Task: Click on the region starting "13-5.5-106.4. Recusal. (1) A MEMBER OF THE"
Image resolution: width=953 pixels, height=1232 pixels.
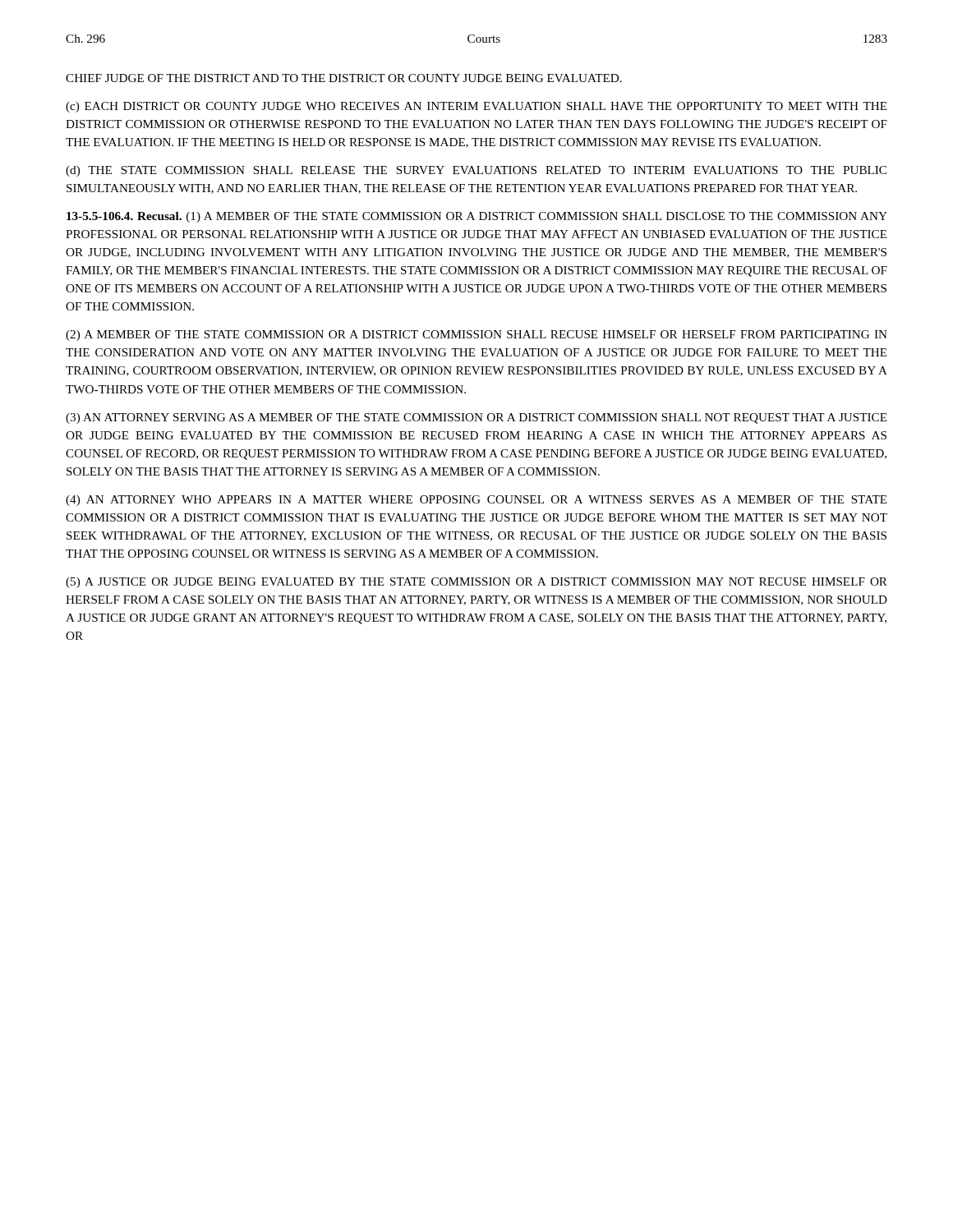Action: (476, 261)
